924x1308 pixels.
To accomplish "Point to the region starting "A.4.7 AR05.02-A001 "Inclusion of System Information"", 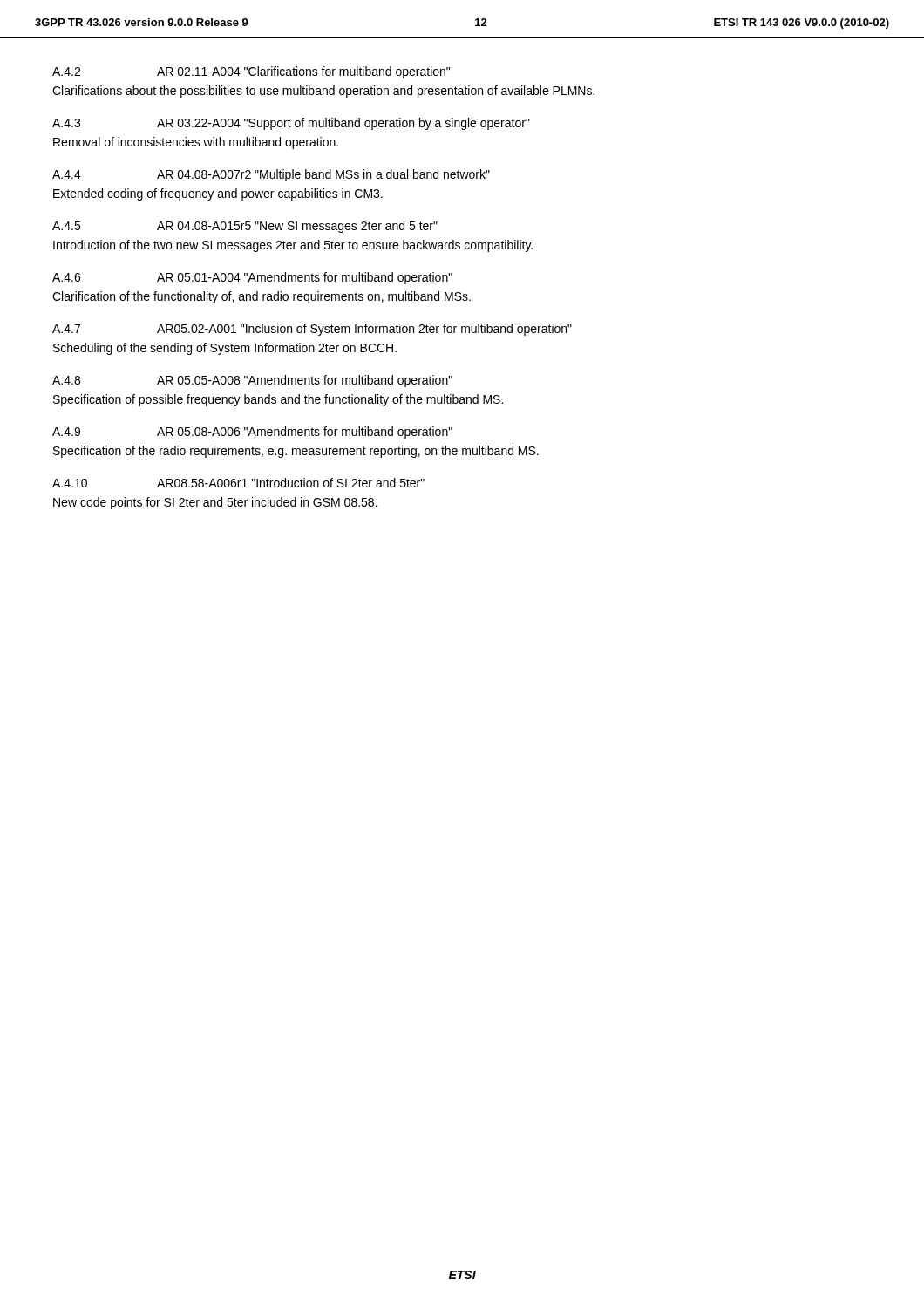I will 462,329.
